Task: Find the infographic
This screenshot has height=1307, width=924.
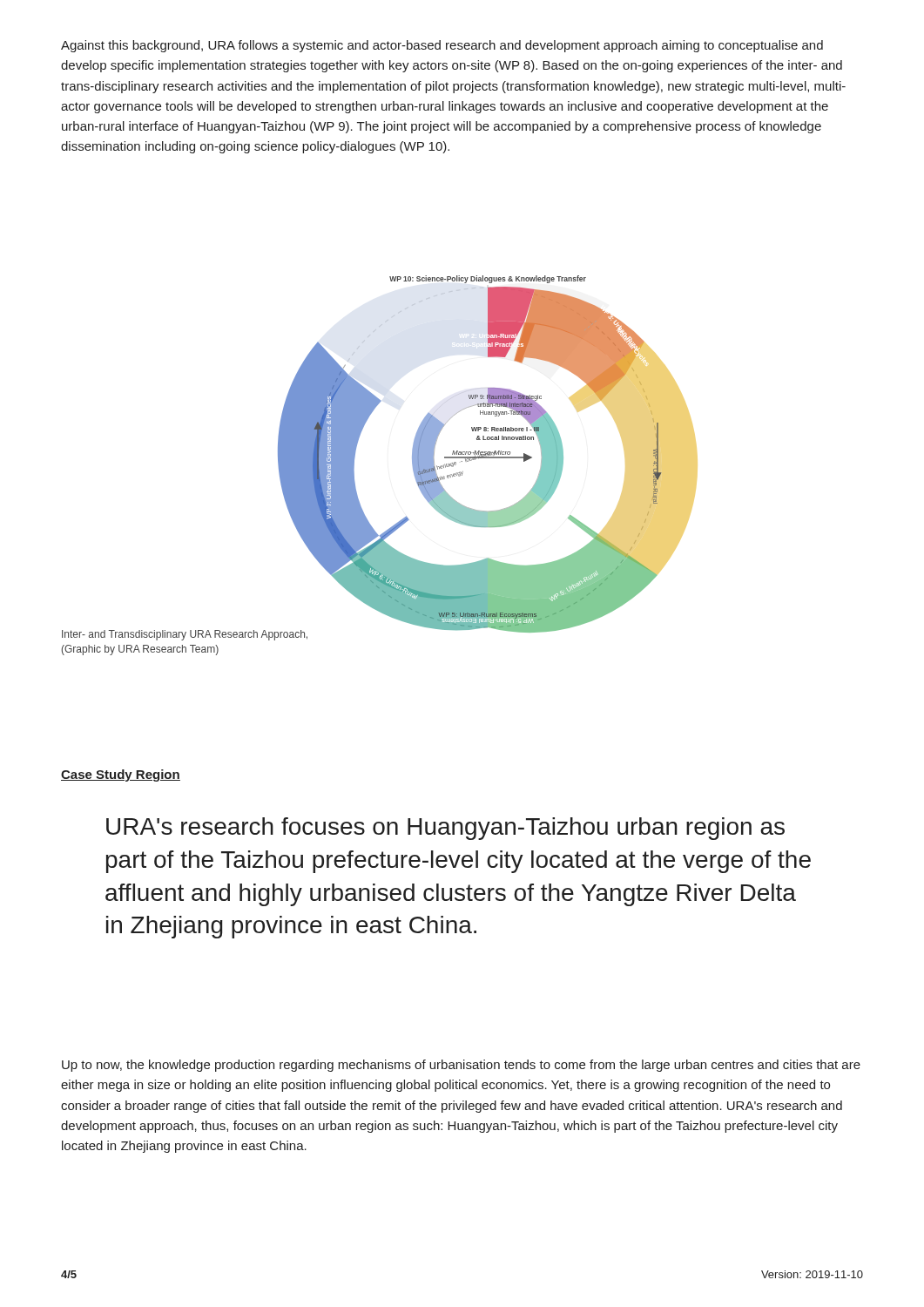Action: tap(462, 457)
